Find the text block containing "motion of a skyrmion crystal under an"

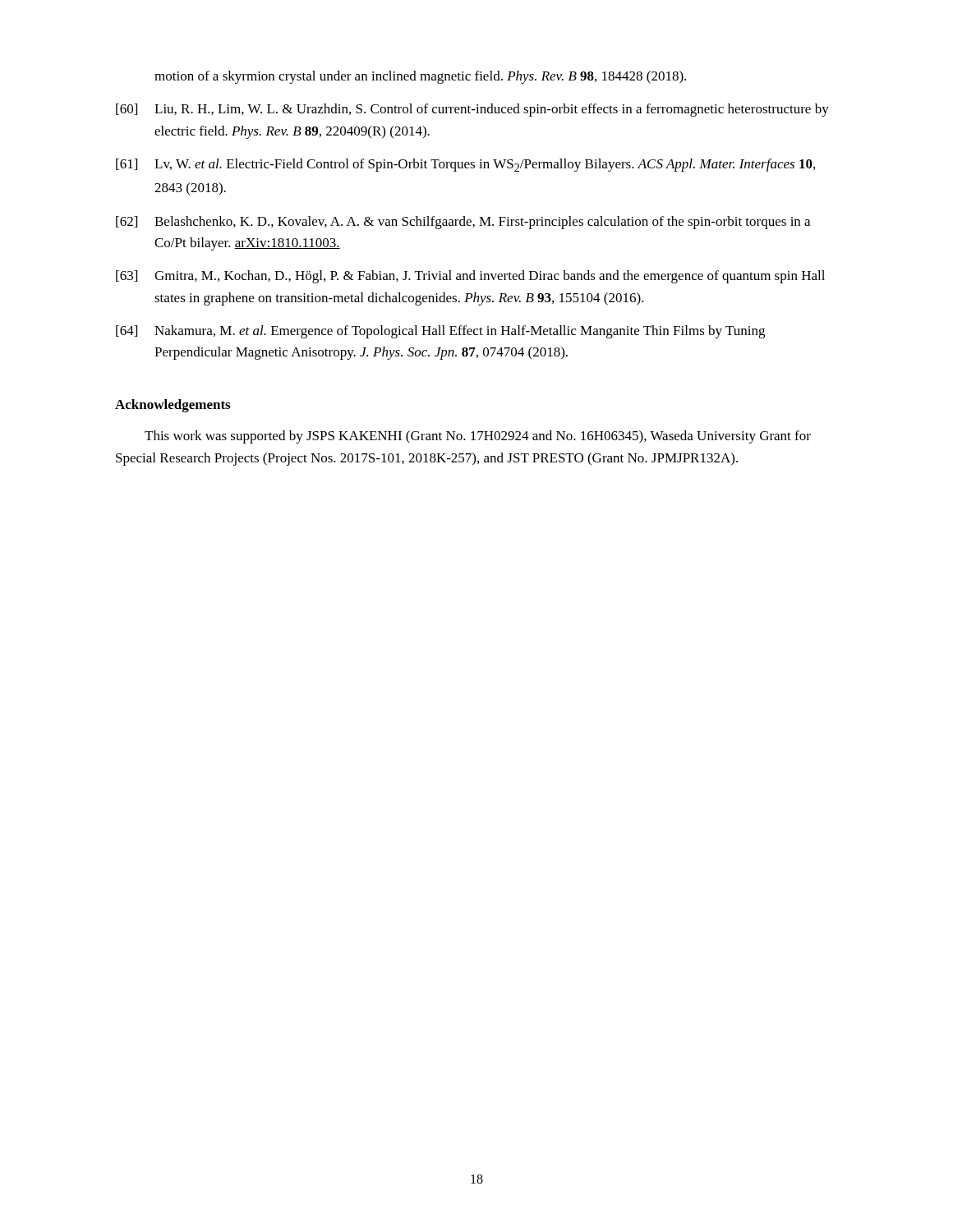click(421, 76)
